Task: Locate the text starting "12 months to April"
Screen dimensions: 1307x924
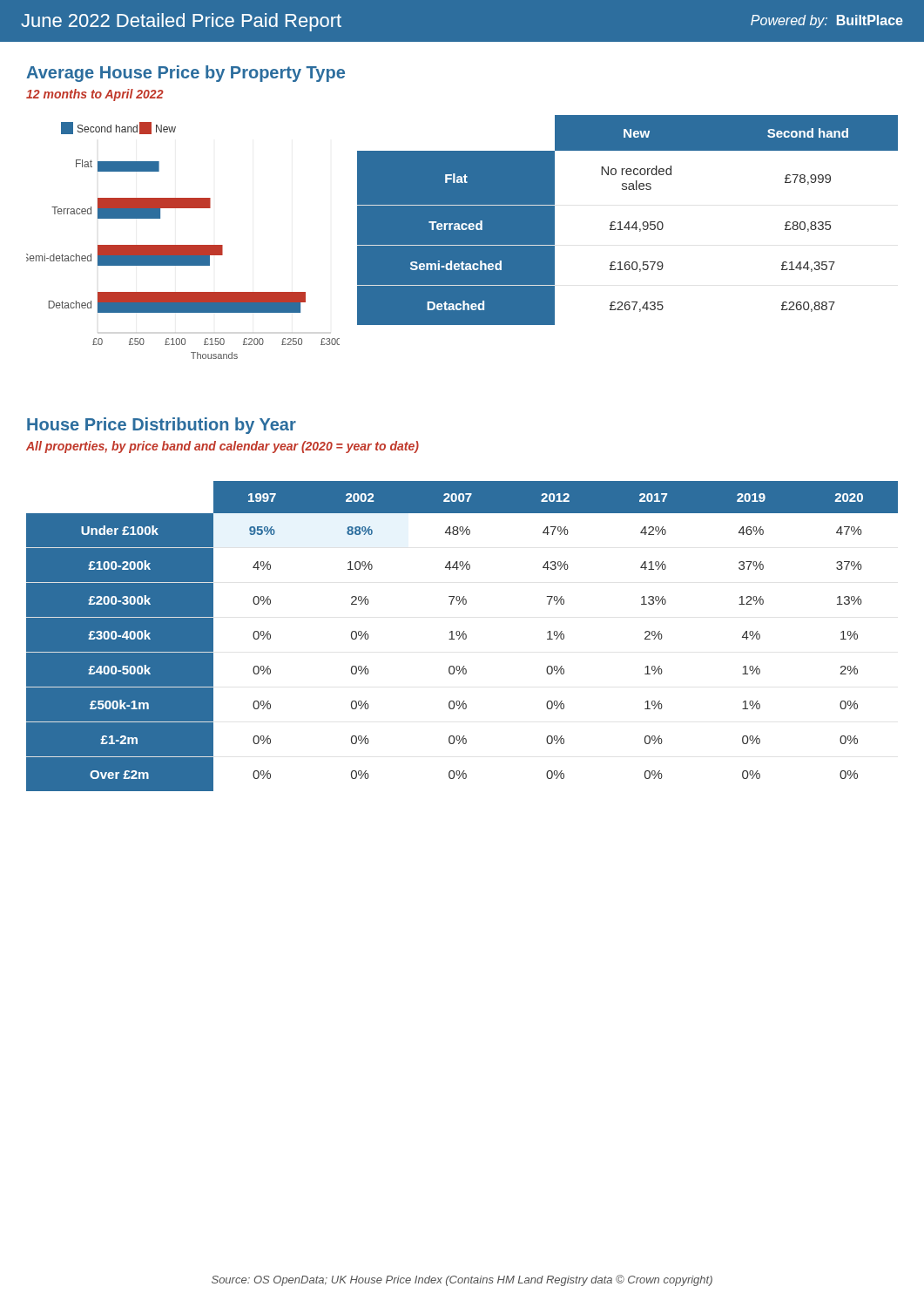Action: pyautogui.click(x=95, y=94)
